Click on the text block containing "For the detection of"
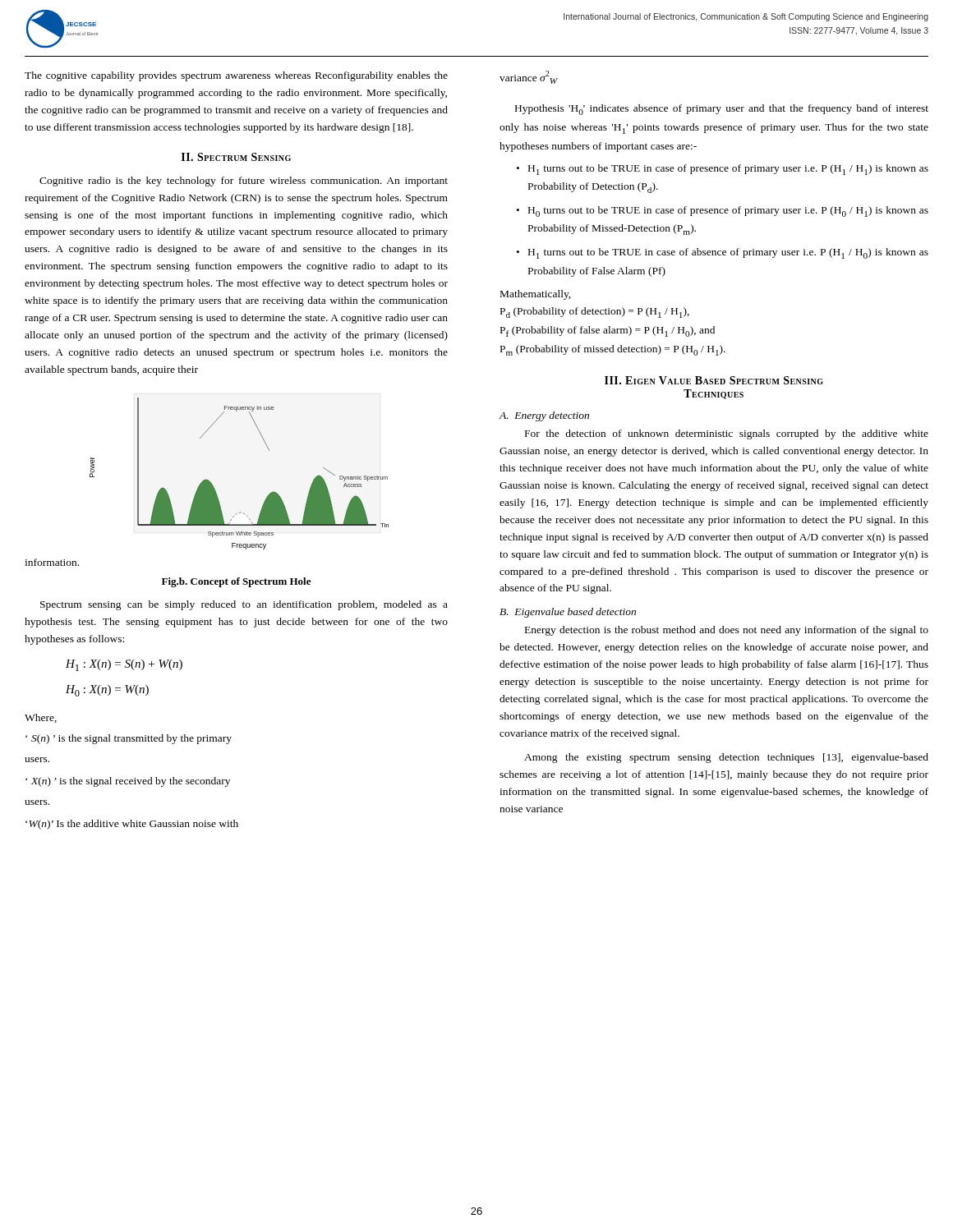This screenshot has height=1232, width=953. tap(714, 511)
